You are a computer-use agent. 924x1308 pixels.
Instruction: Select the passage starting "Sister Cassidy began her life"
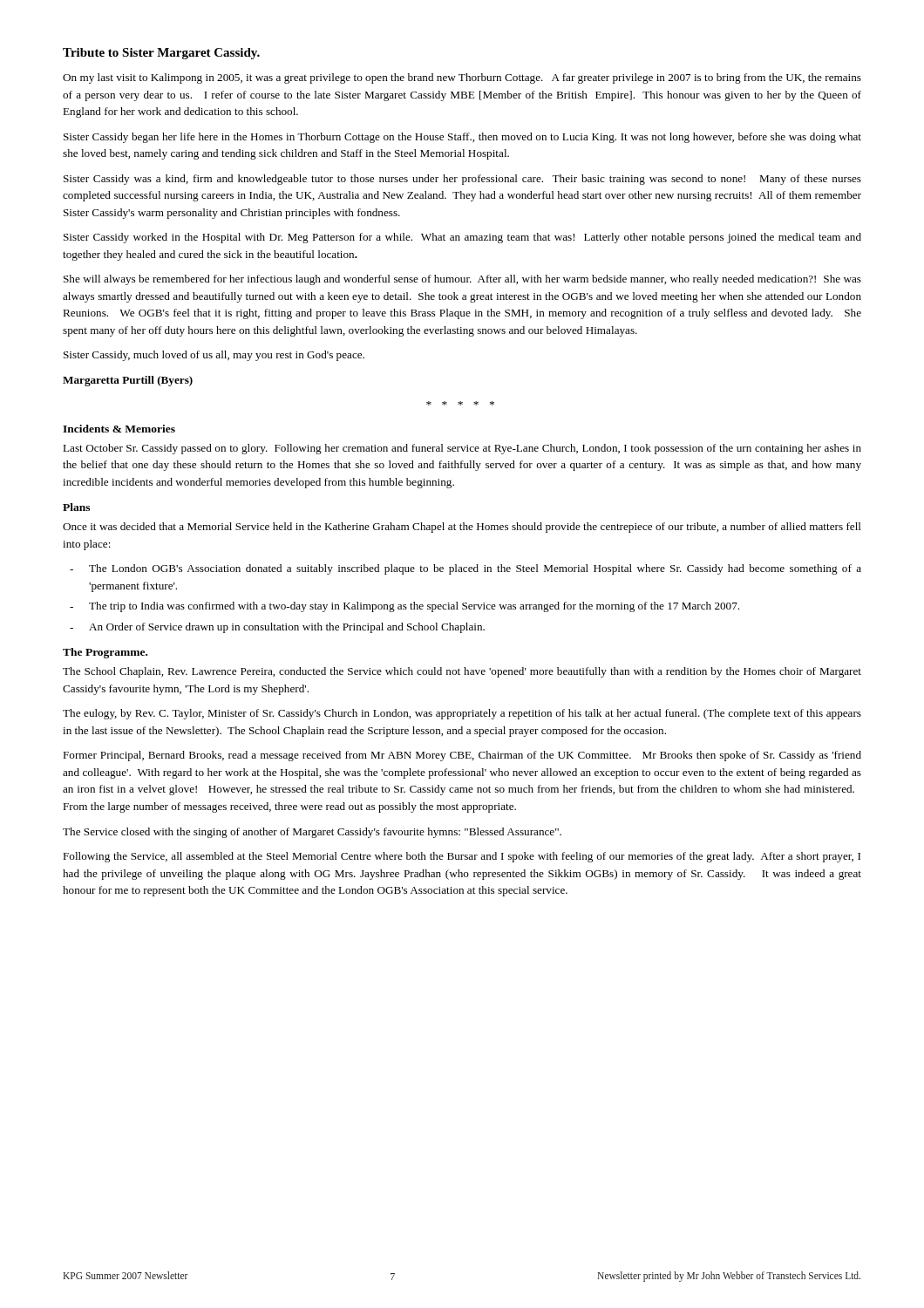[462, 145]
